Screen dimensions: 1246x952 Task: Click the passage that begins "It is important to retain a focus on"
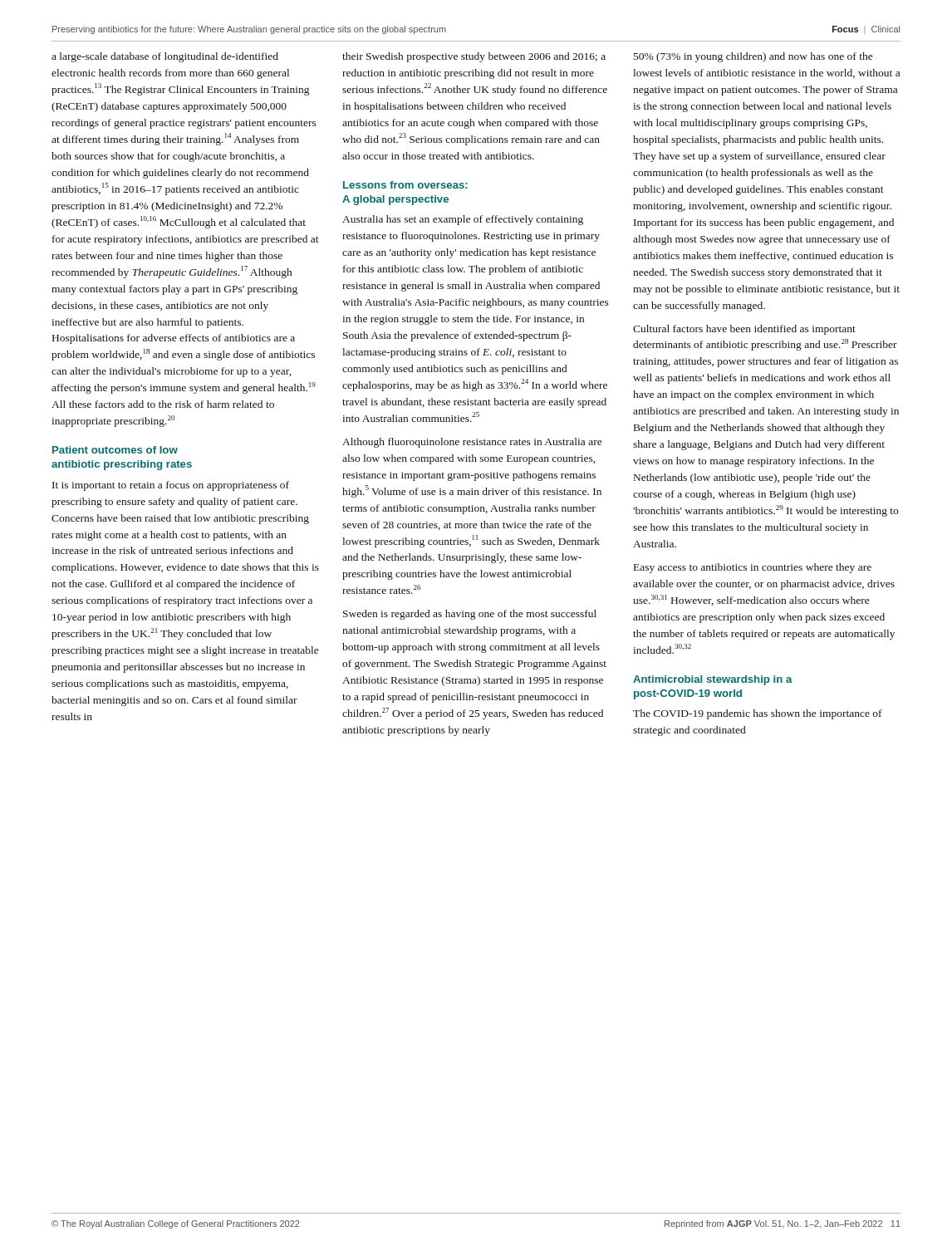[185, 601]
